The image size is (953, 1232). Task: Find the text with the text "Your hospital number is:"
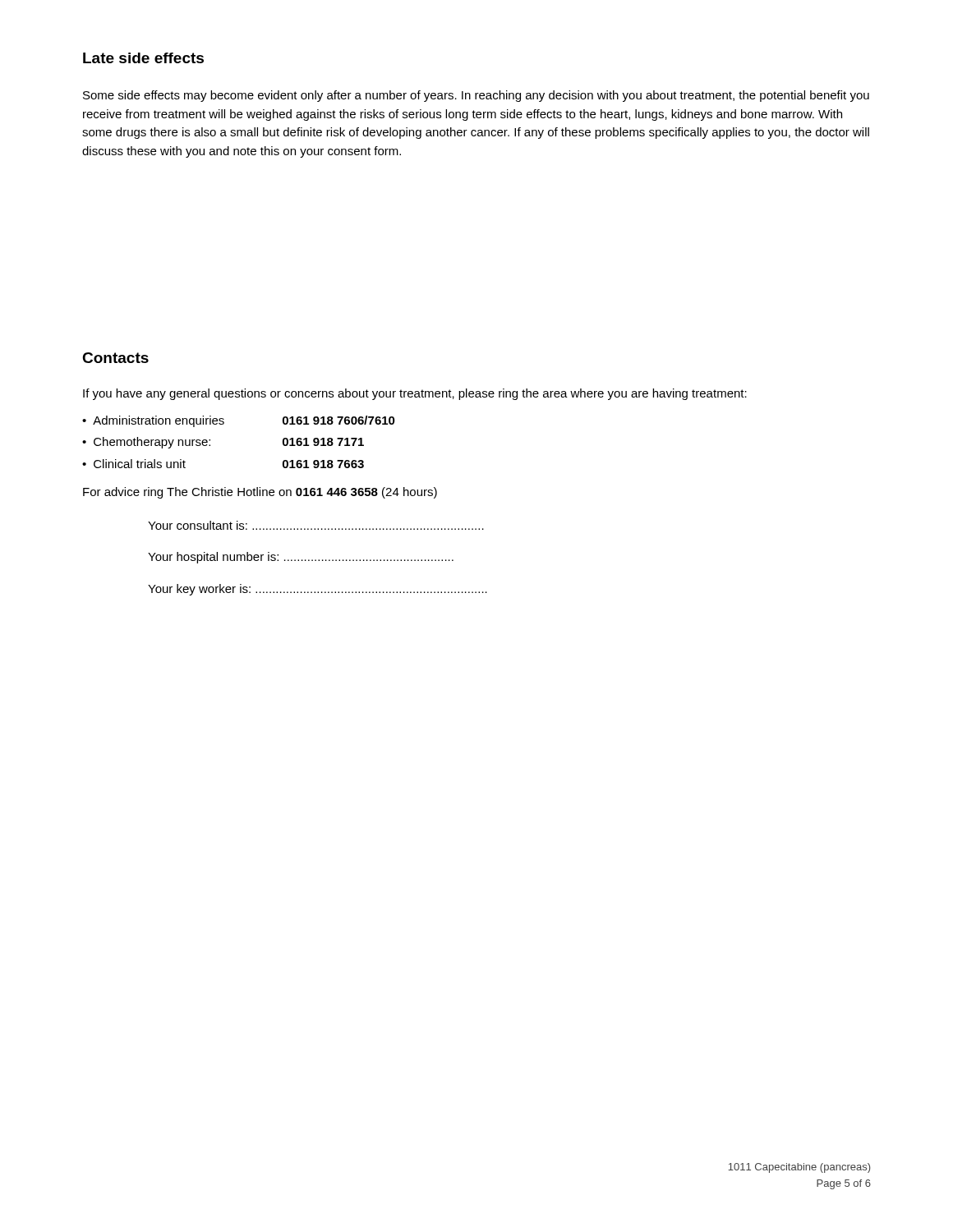301,556
